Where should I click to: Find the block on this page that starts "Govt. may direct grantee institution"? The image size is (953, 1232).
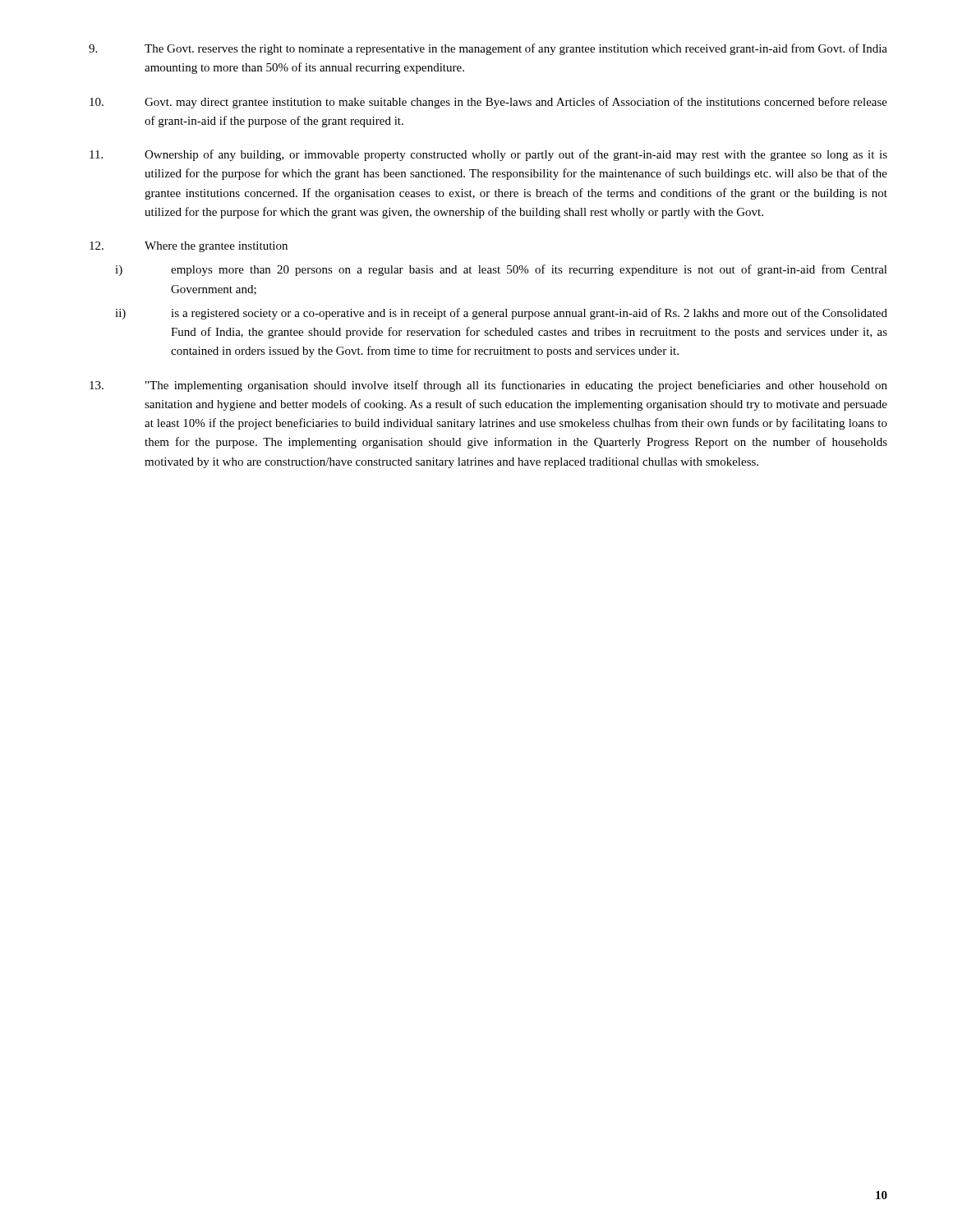488,111
